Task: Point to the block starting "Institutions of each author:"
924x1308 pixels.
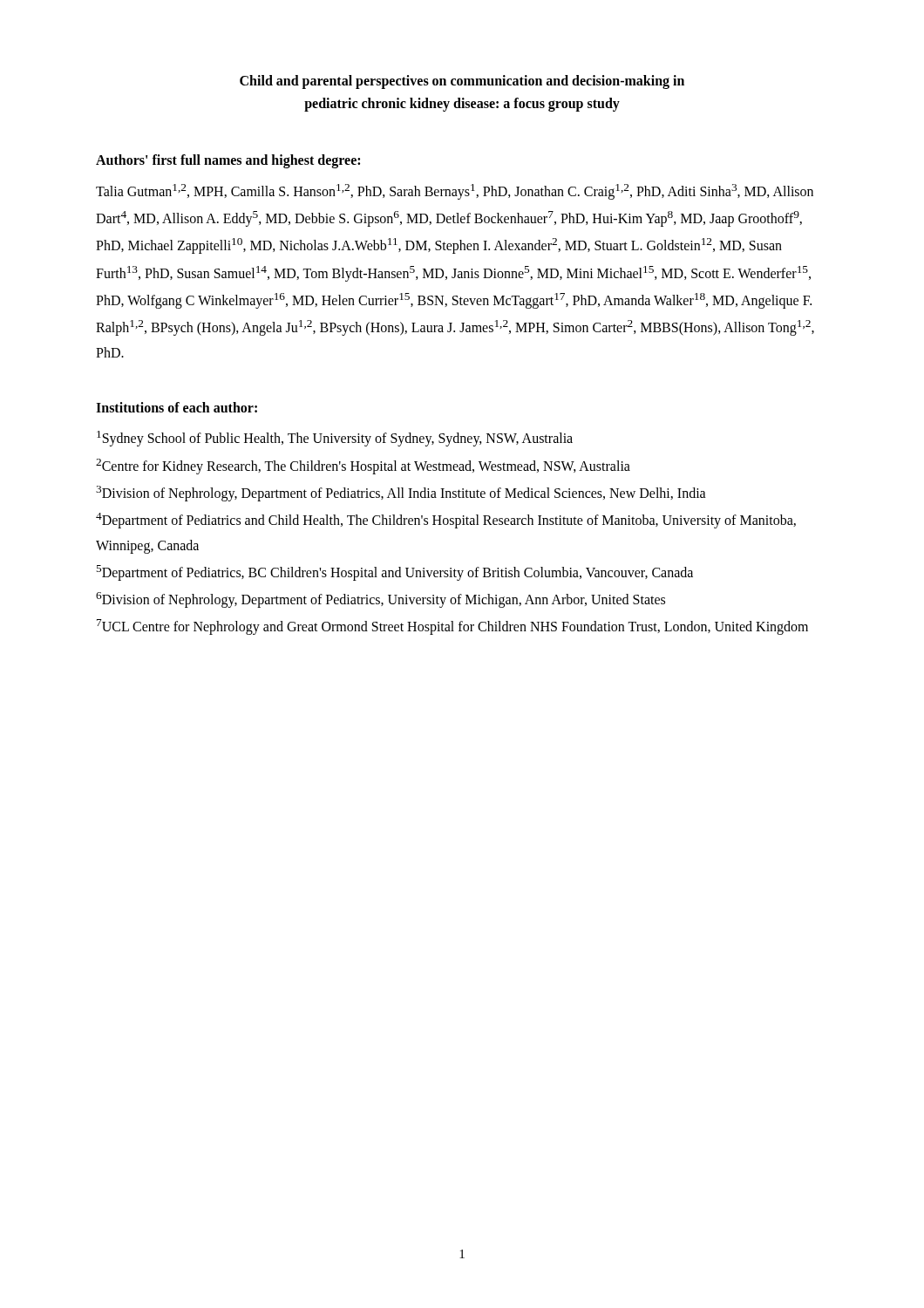Action: point(177,407)
